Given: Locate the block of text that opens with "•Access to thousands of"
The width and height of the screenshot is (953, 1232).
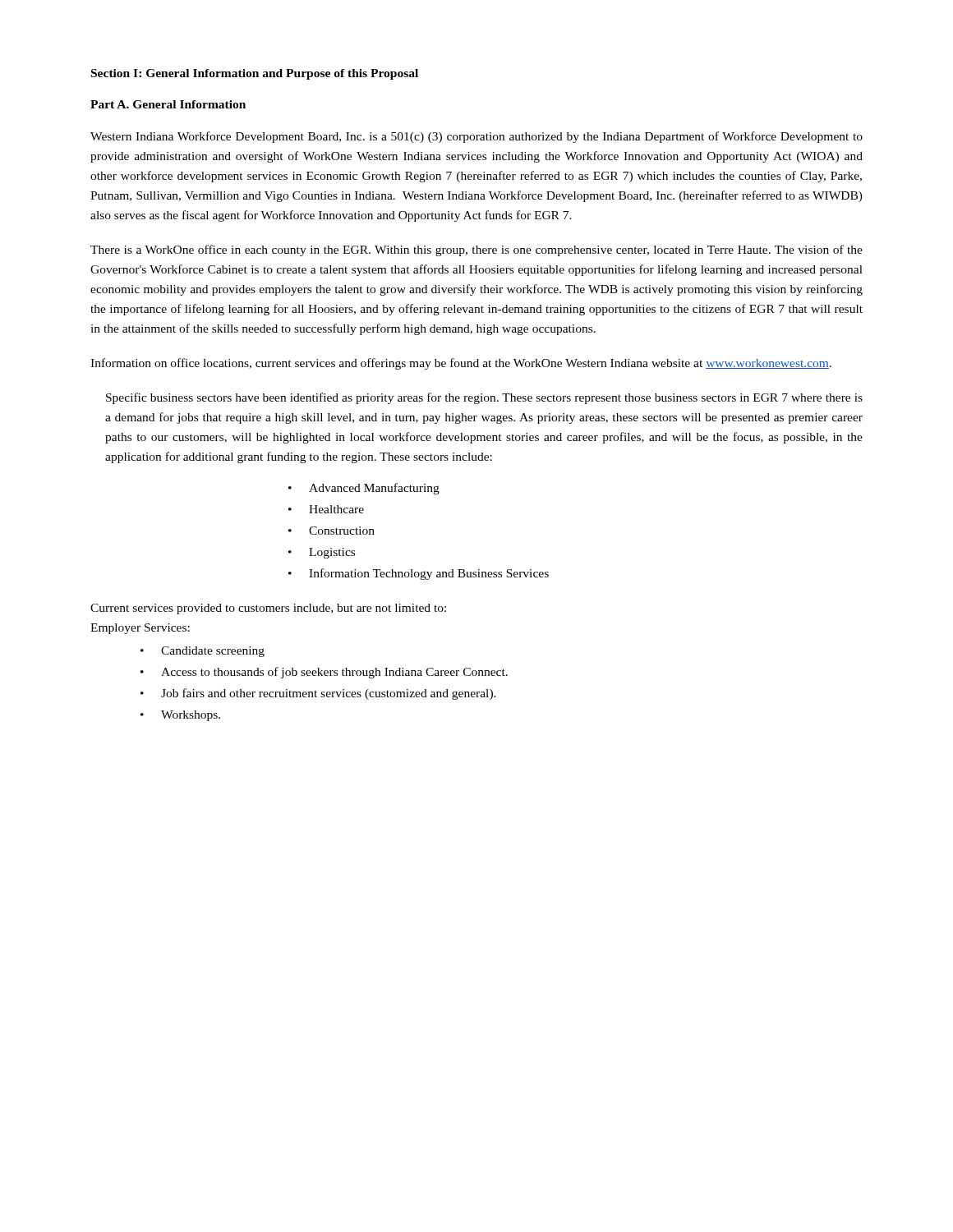Looking at the screenshot, I should click(x=324, y=672).
